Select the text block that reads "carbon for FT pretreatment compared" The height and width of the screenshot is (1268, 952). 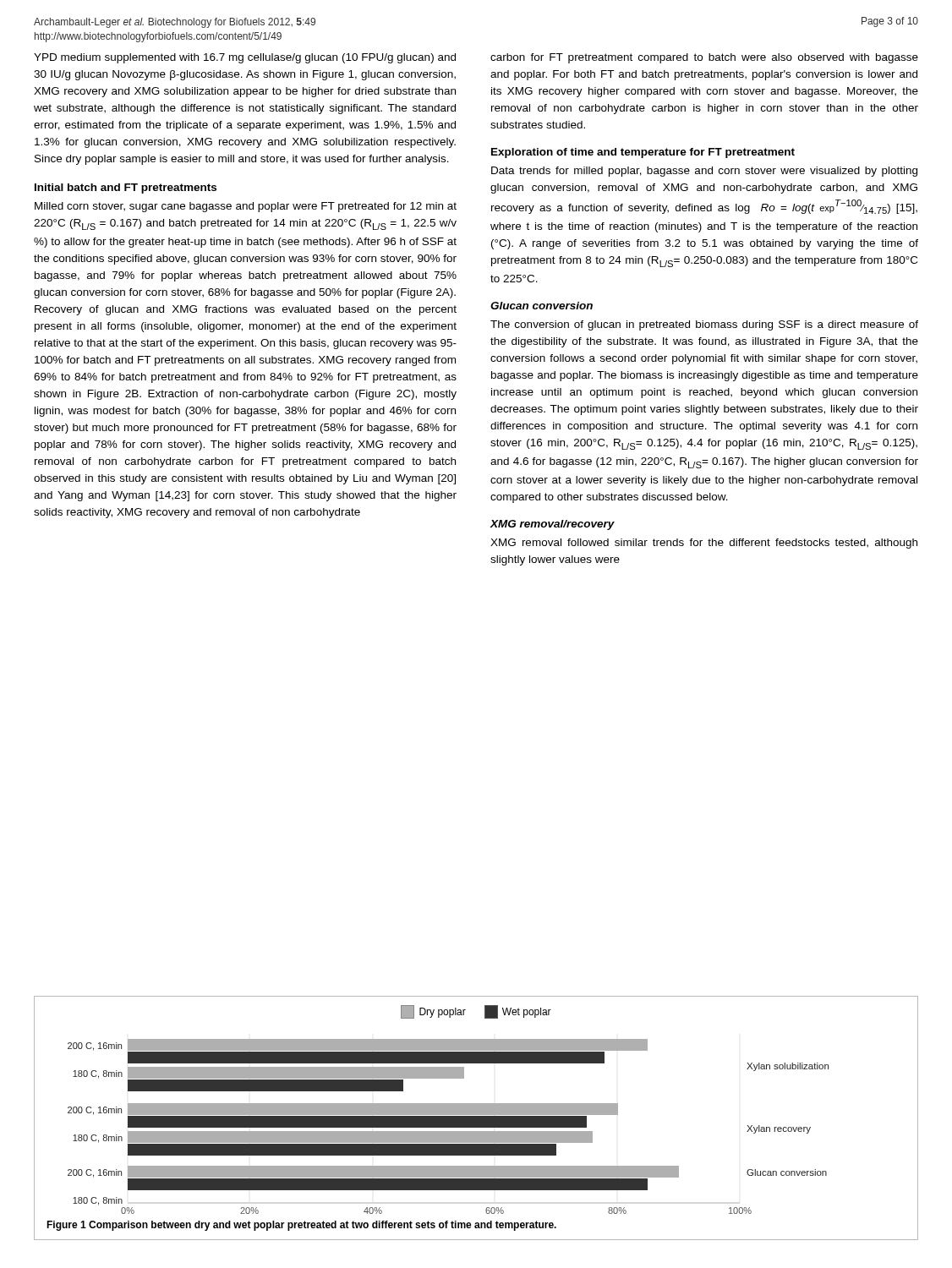704,91
